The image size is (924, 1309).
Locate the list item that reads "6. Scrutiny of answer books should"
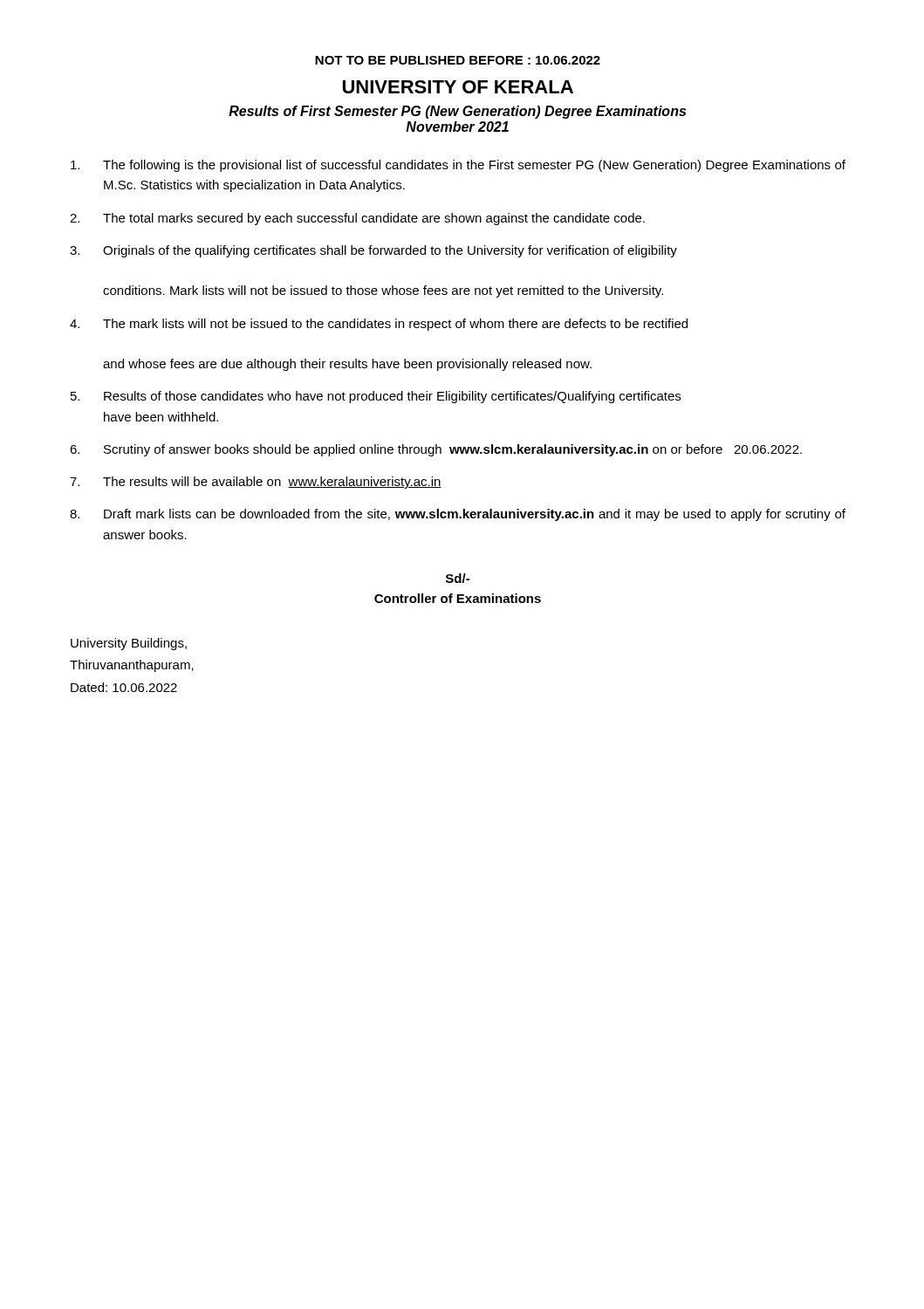click(458, 449)
